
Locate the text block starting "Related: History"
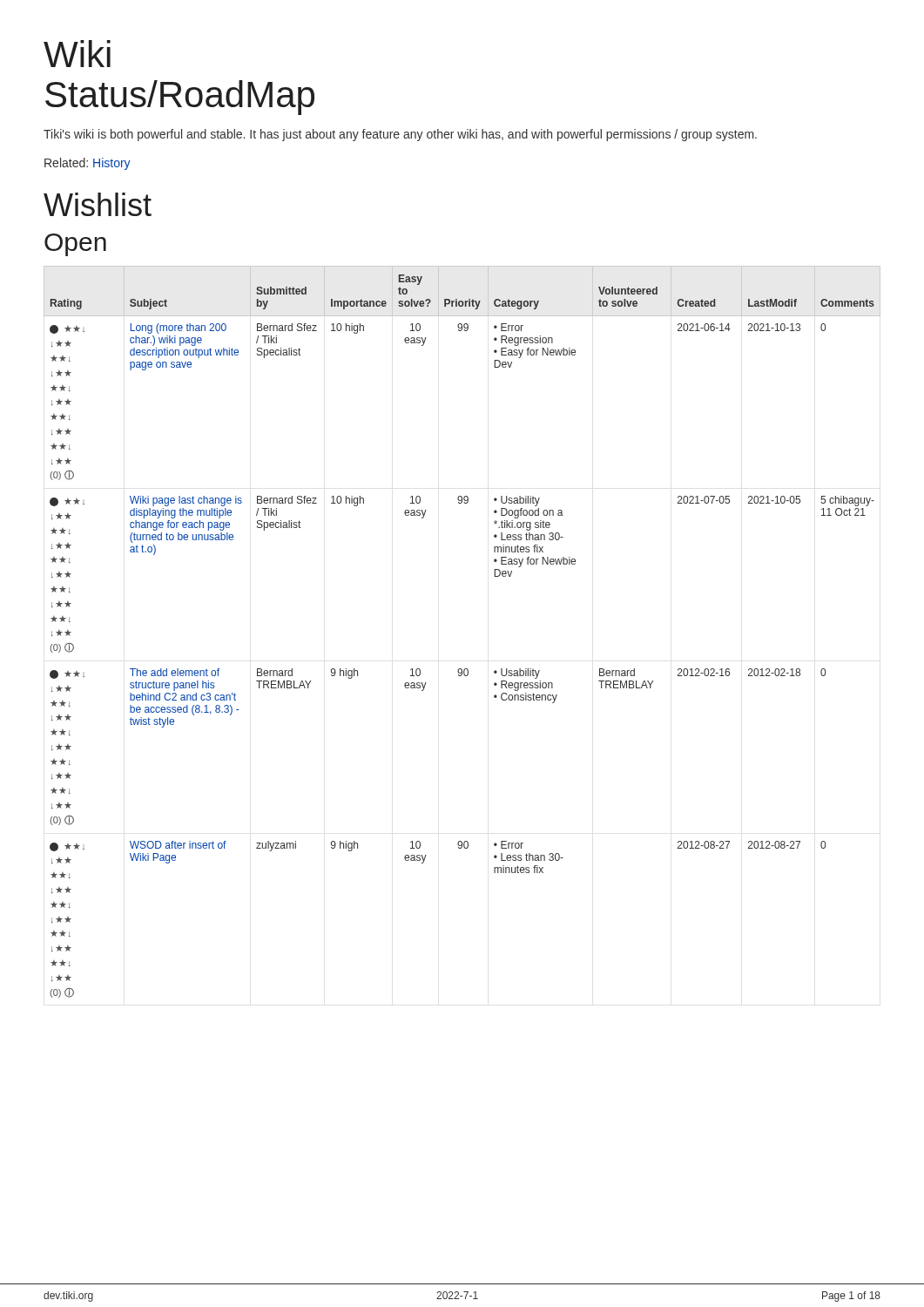pyautogui.click(x=87, y=163)
